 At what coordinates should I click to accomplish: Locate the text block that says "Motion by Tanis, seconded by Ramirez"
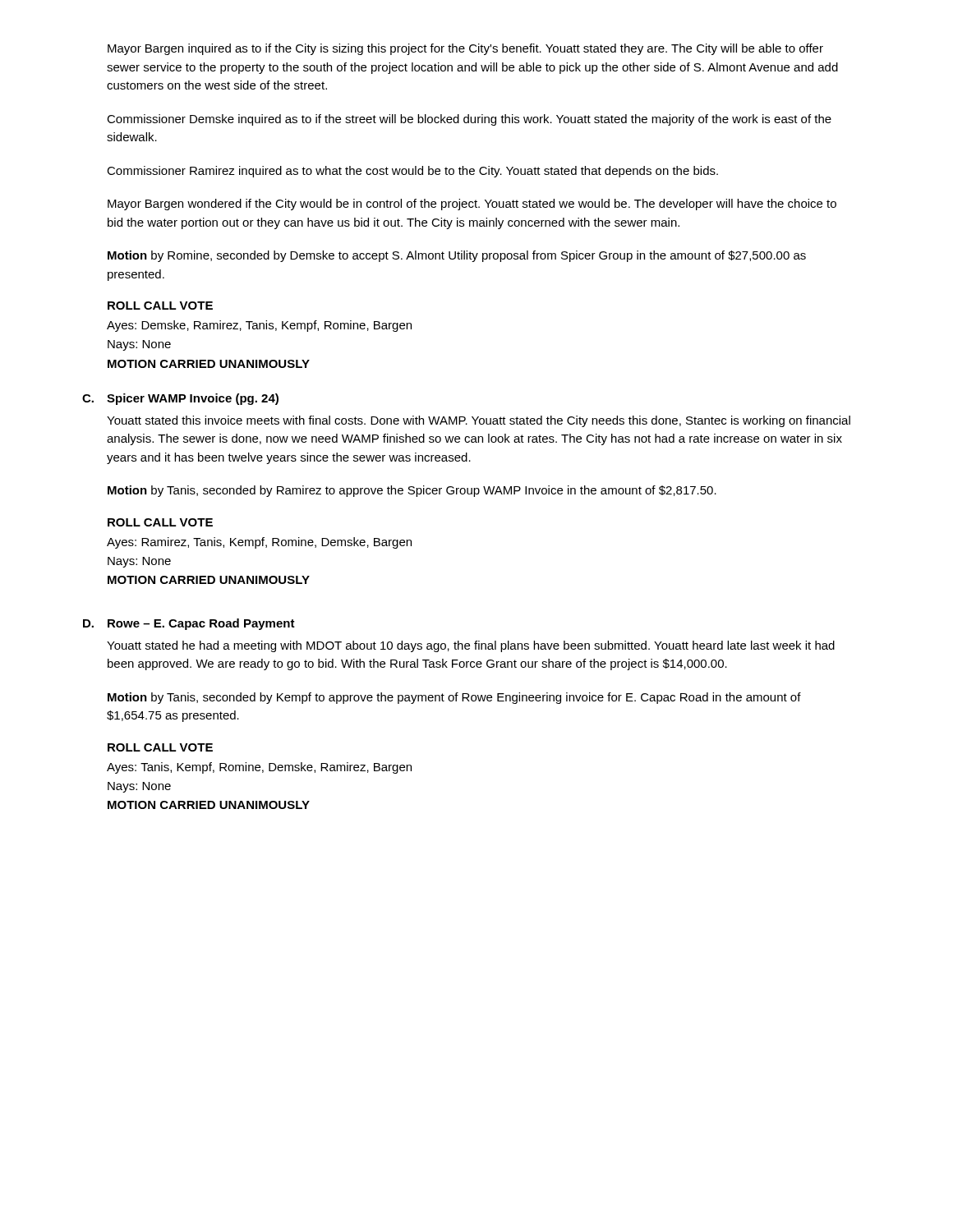coord(412,490)
